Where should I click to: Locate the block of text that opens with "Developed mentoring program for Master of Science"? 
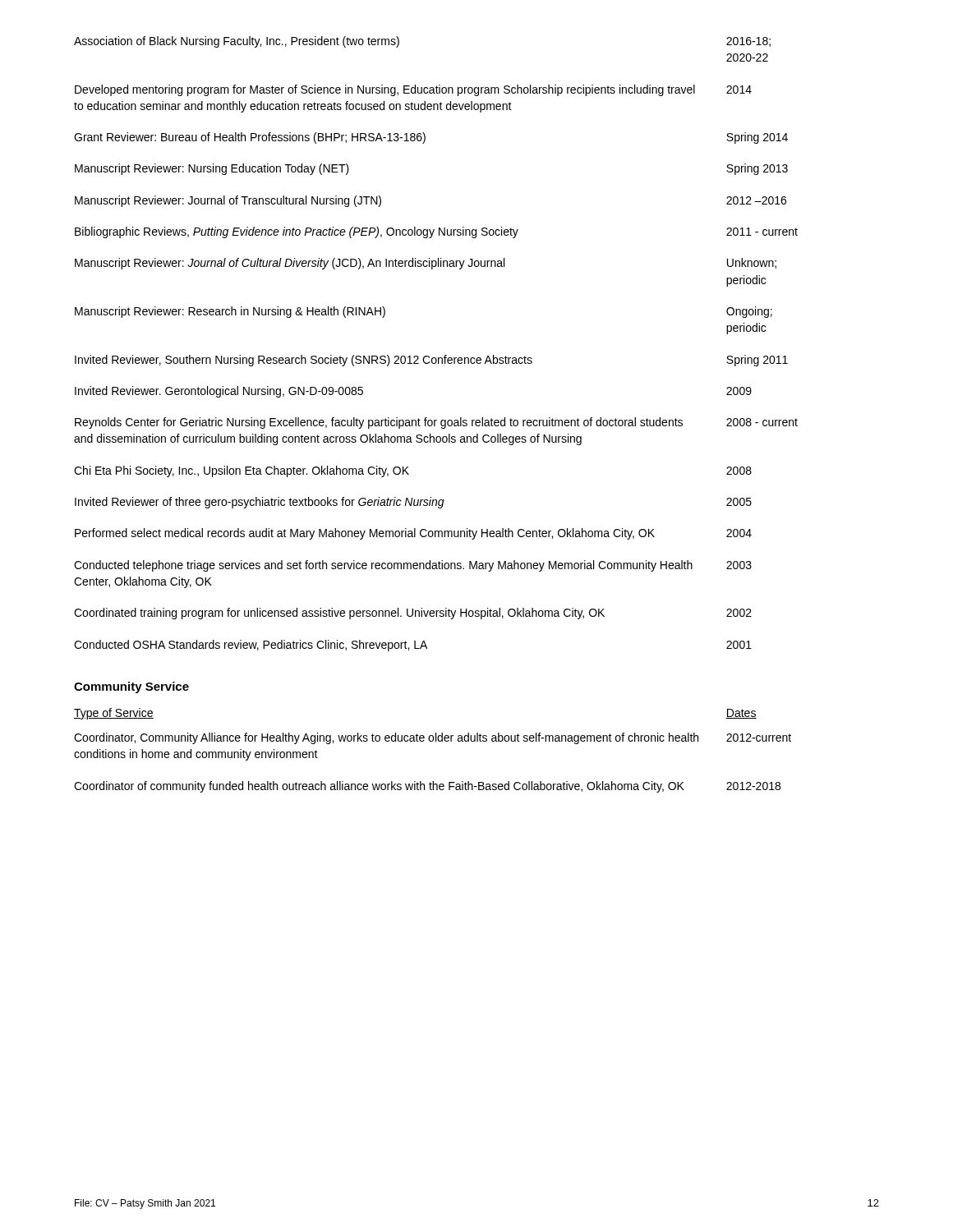click(x=476, y=98)
